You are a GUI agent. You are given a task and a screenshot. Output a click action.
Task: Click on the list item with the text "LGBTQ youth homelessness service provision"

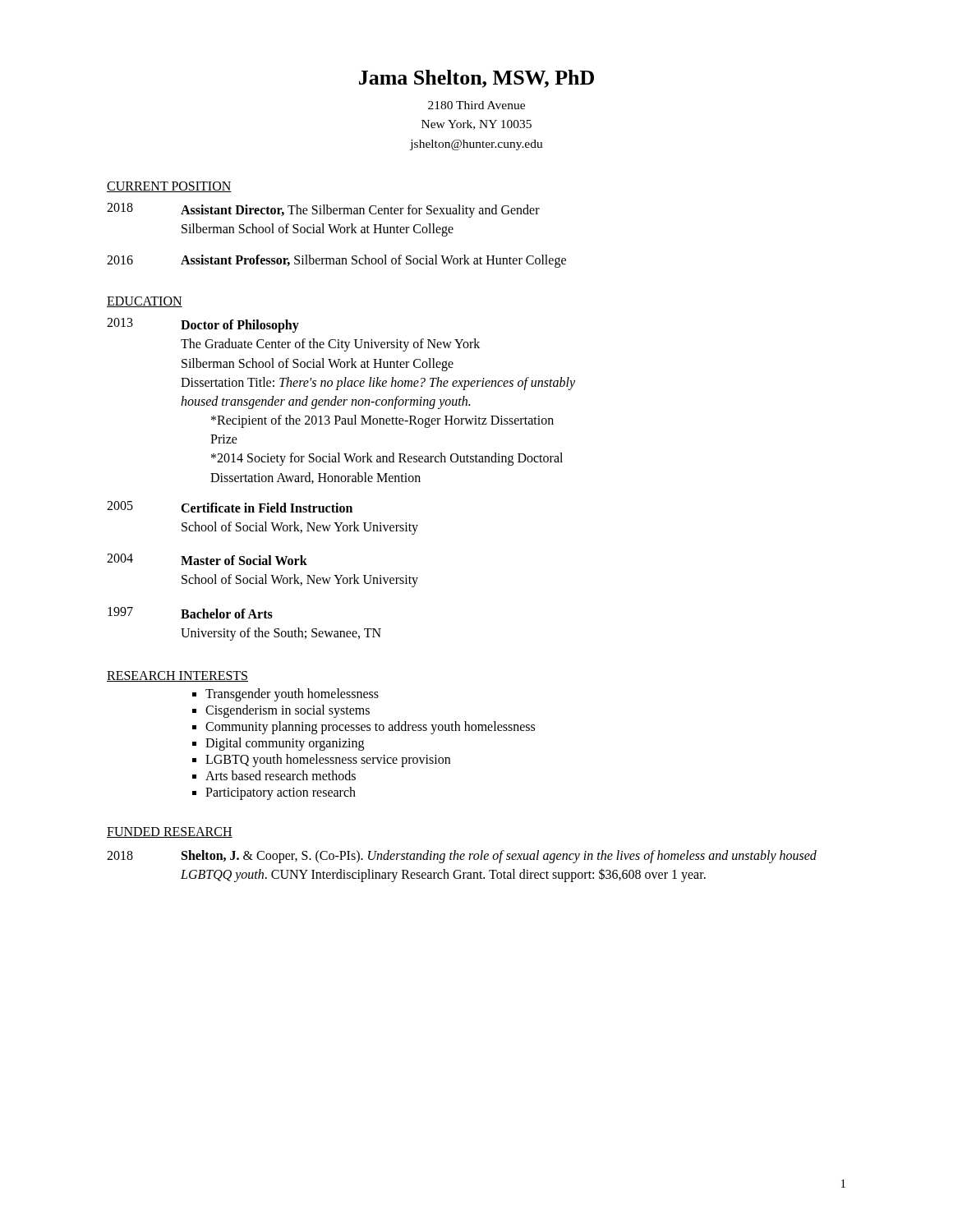328,759
